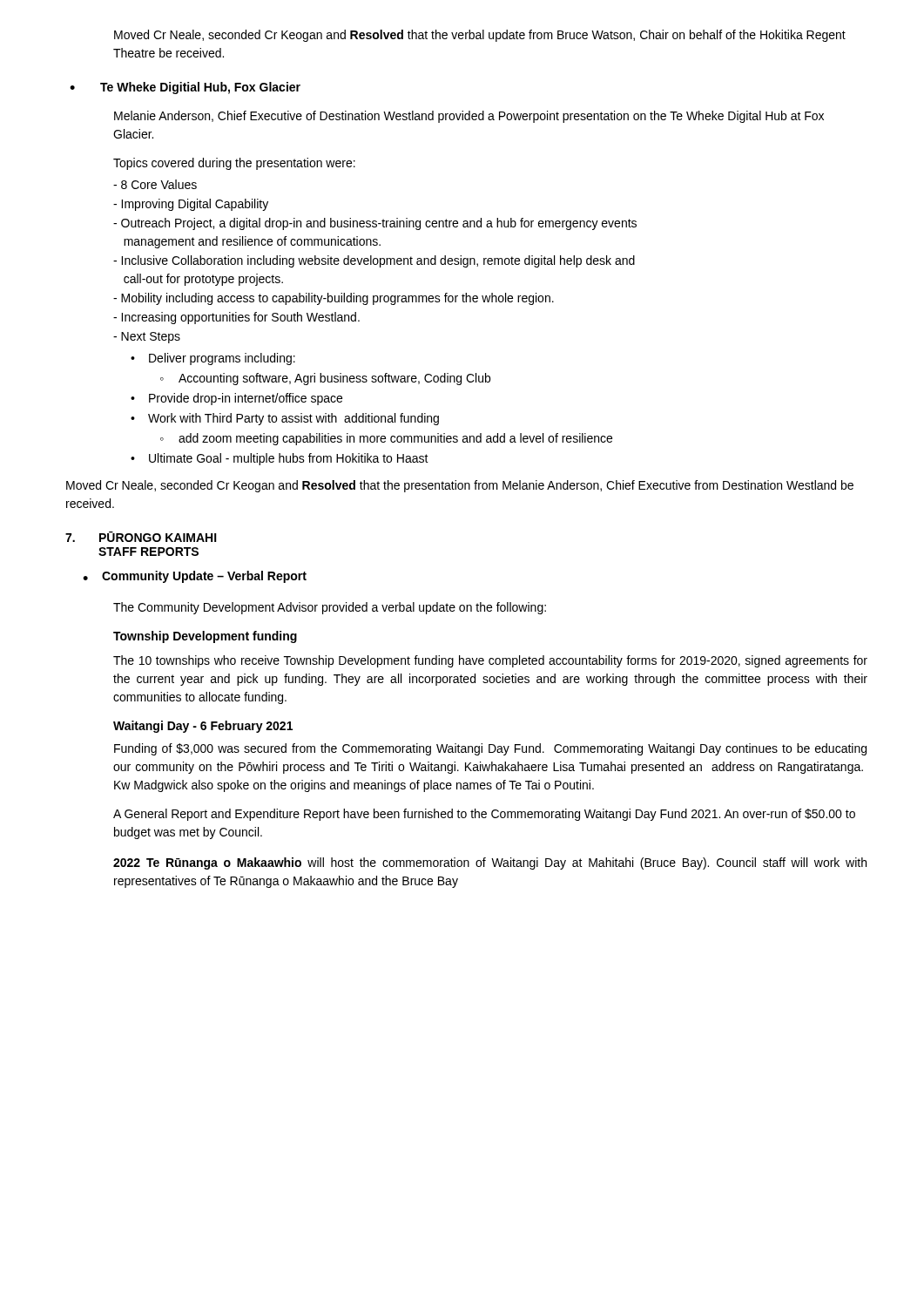924x1307 pixels.
Task: Point to the text starting "Funding of $3,000 was secured from the"
Action: point(490,767)
